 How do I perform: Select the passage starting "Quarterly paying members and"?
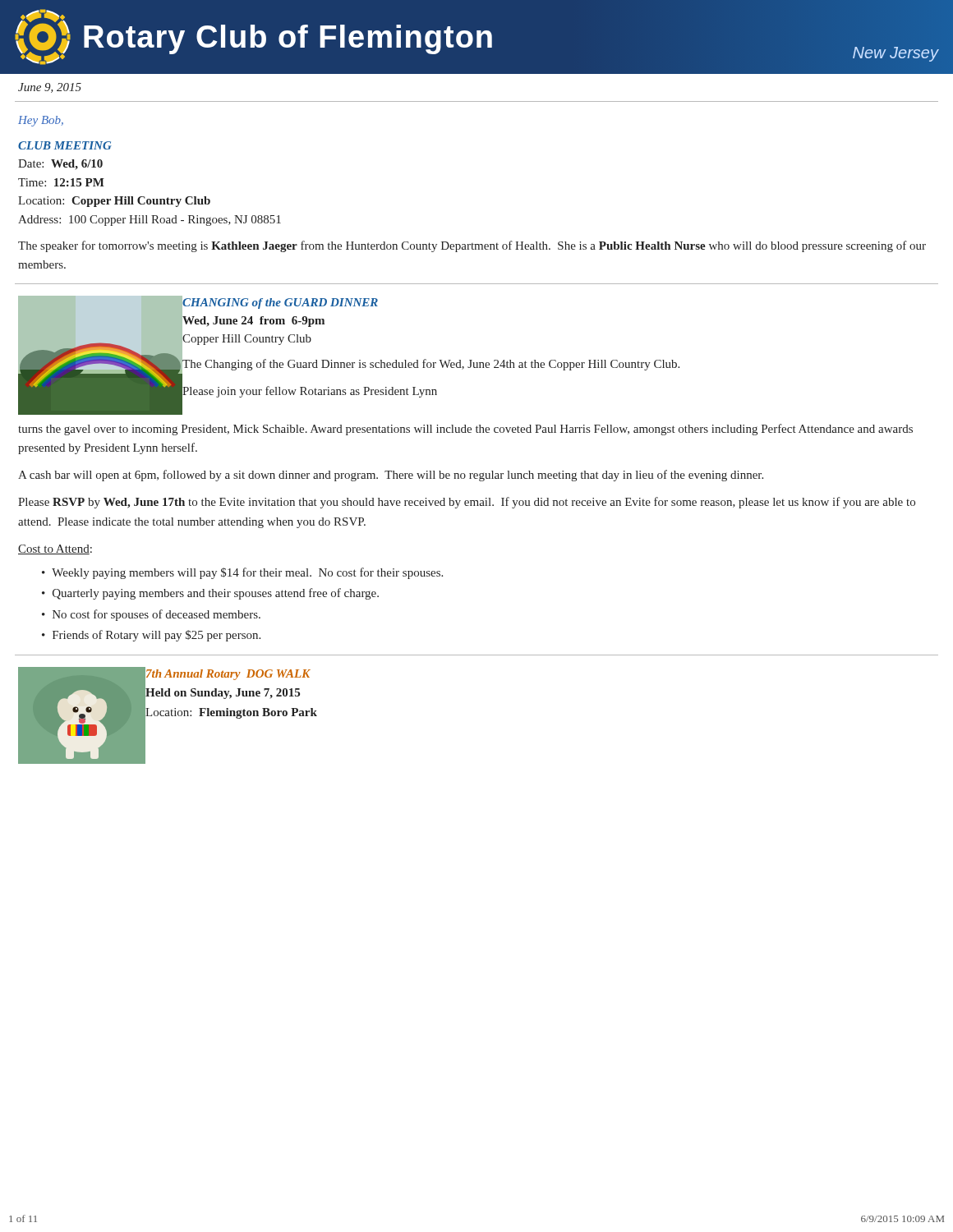pyautogui.click(x=216, y=593)
